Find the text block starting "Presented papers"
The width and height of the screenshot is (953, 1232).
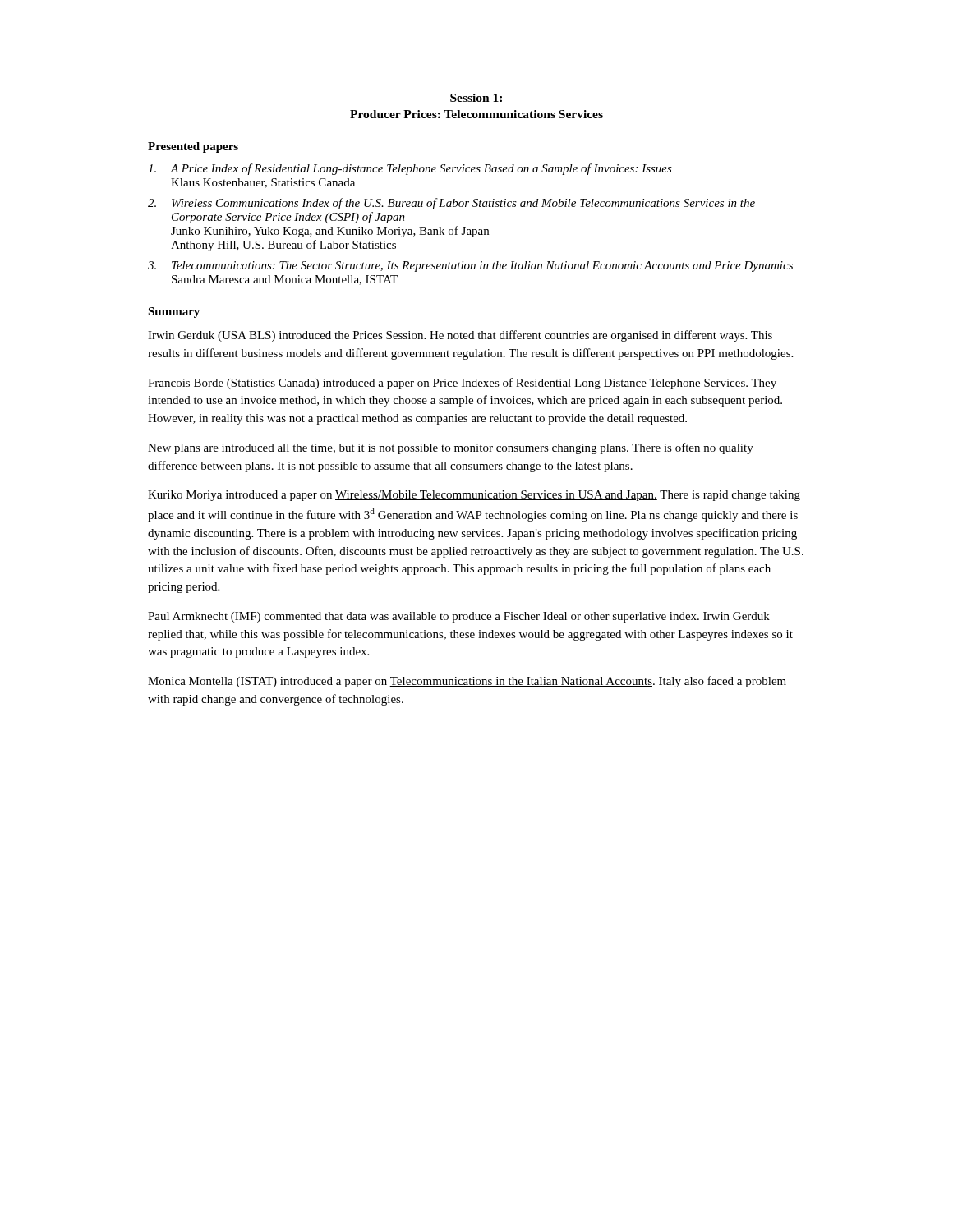(193, 146)
